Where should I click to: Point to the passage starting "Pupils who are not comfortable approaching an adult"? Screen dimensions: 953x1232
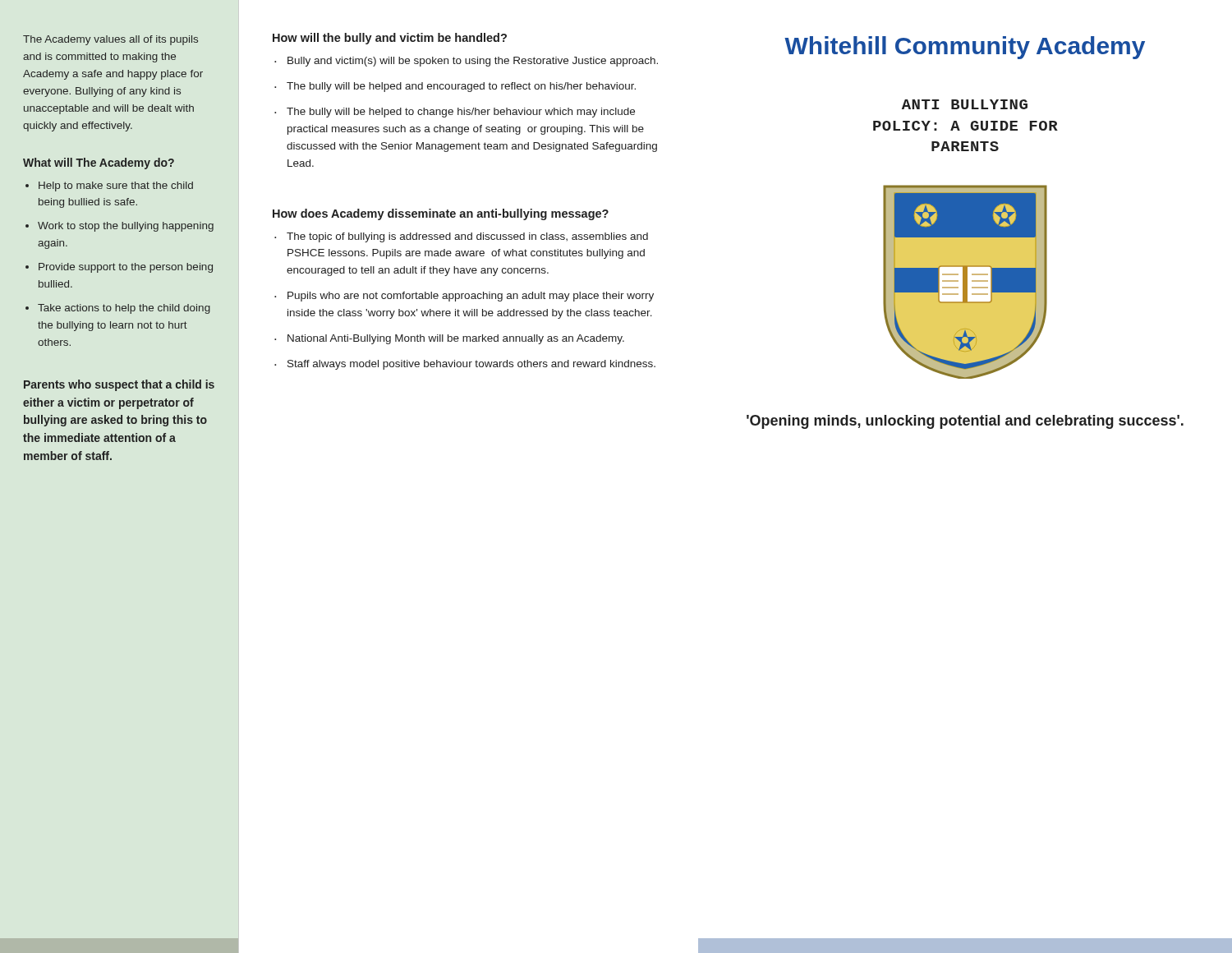(470, 304)
